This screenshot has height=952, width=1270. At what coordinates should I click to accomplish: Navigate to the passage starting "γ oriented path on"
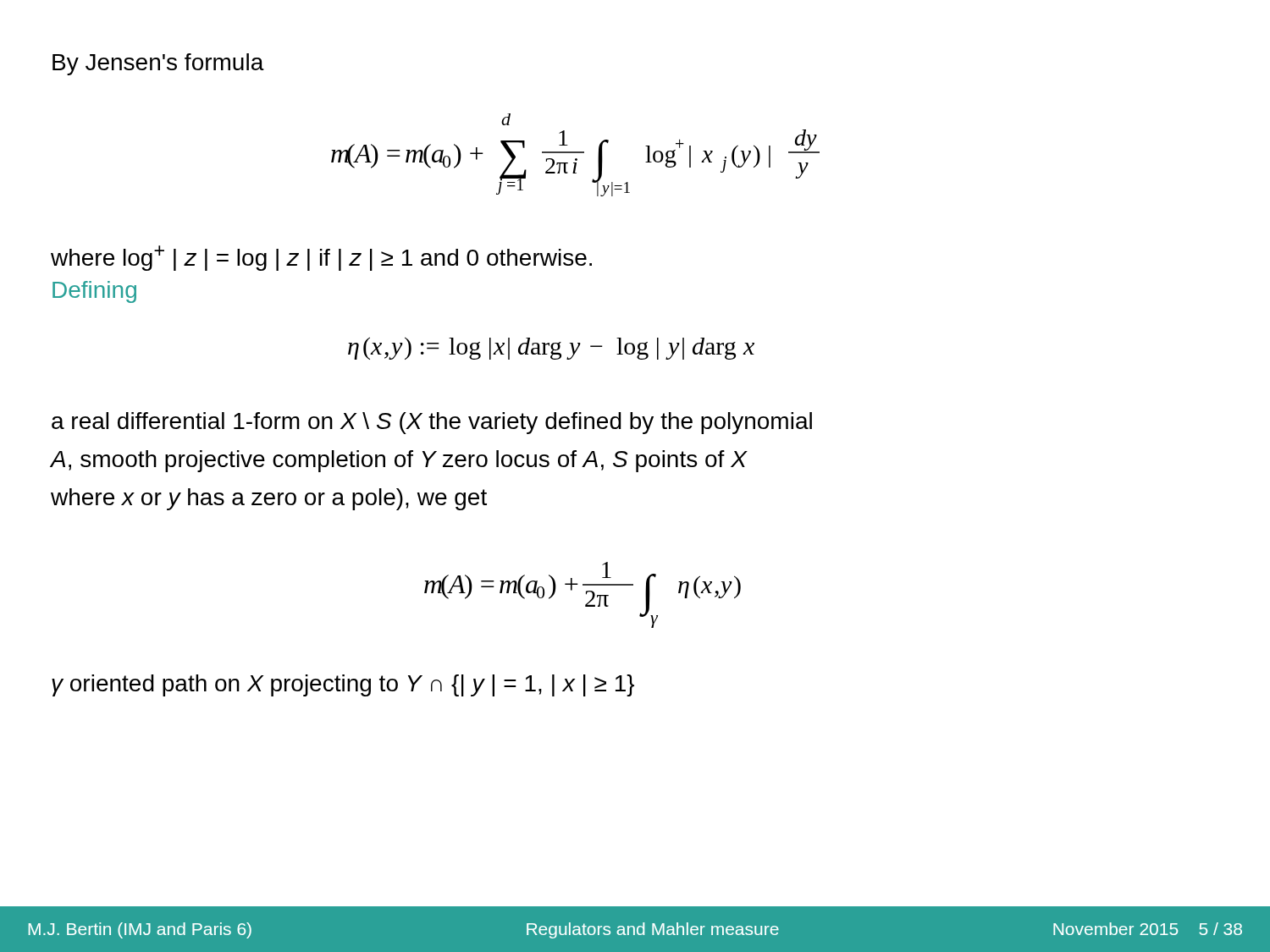[x=343, y=683]
